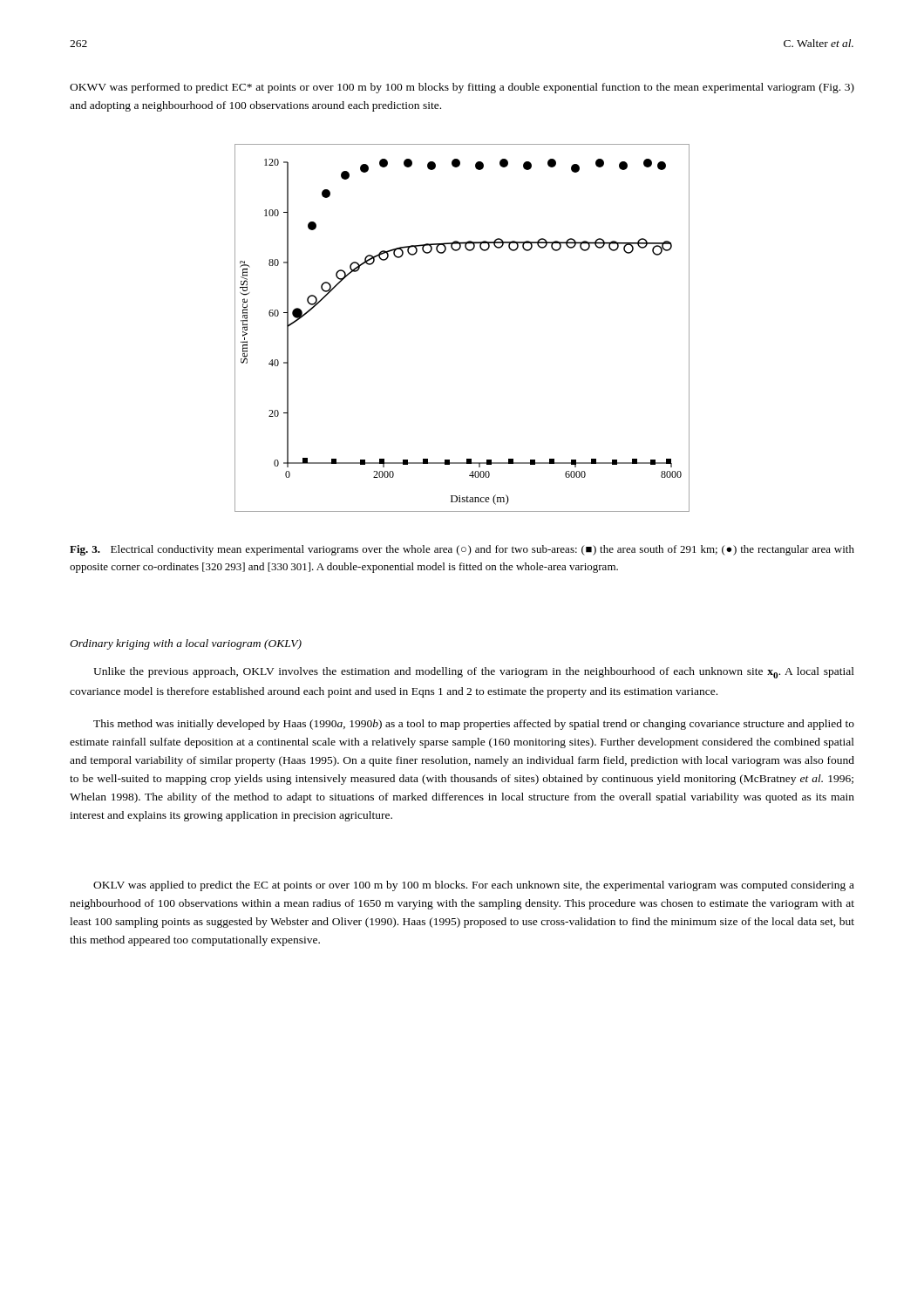This screenshot has width=924, height=1308.
Task: Locate the block of text that opens with "OKLV was applied to predict the EC at"
Action: pyautogui.click(x=462, y=913)
